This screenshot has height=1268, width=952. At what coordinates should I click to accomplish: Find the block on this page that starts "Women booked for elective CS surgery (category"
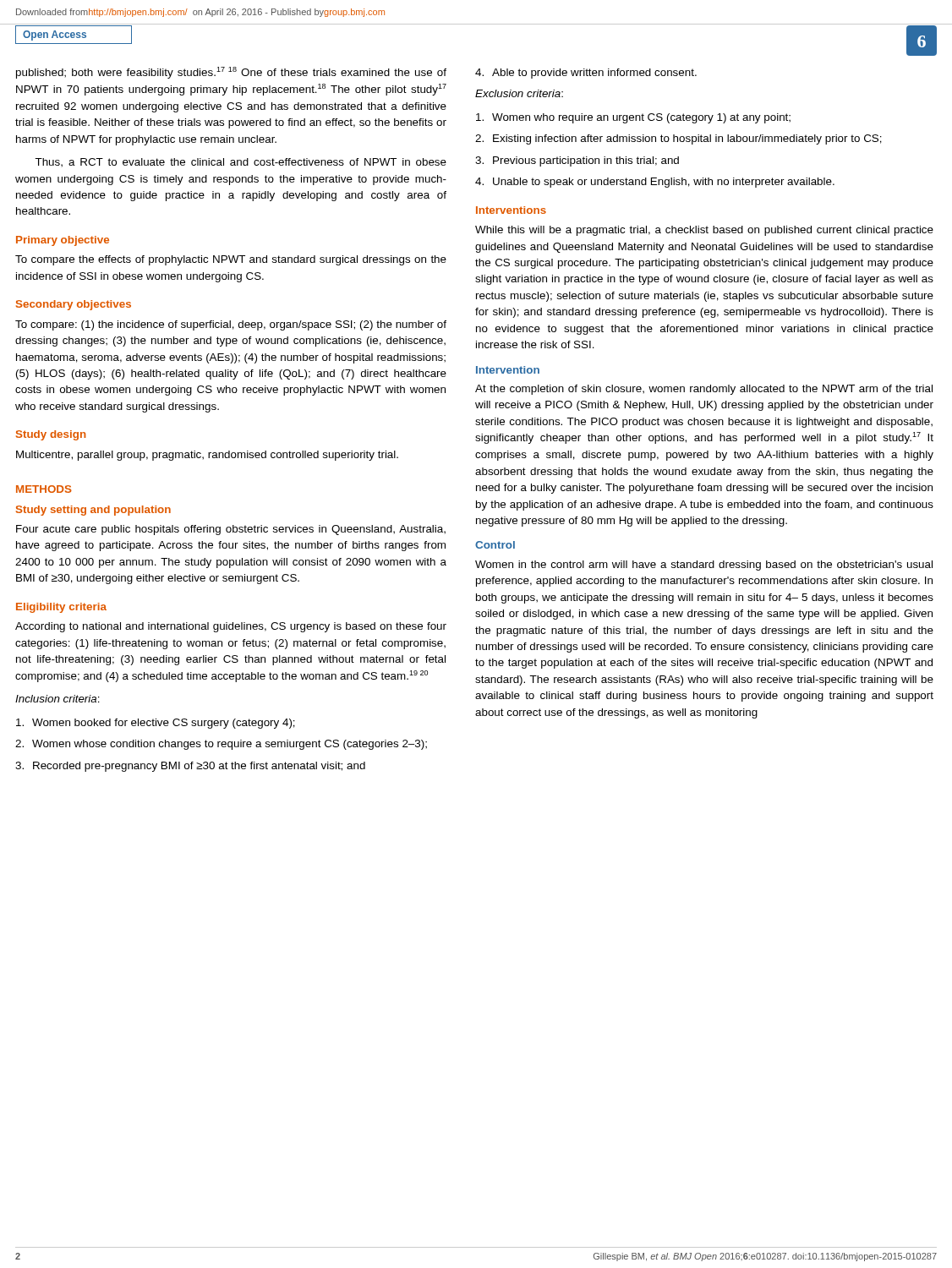[x=231, y=722]
